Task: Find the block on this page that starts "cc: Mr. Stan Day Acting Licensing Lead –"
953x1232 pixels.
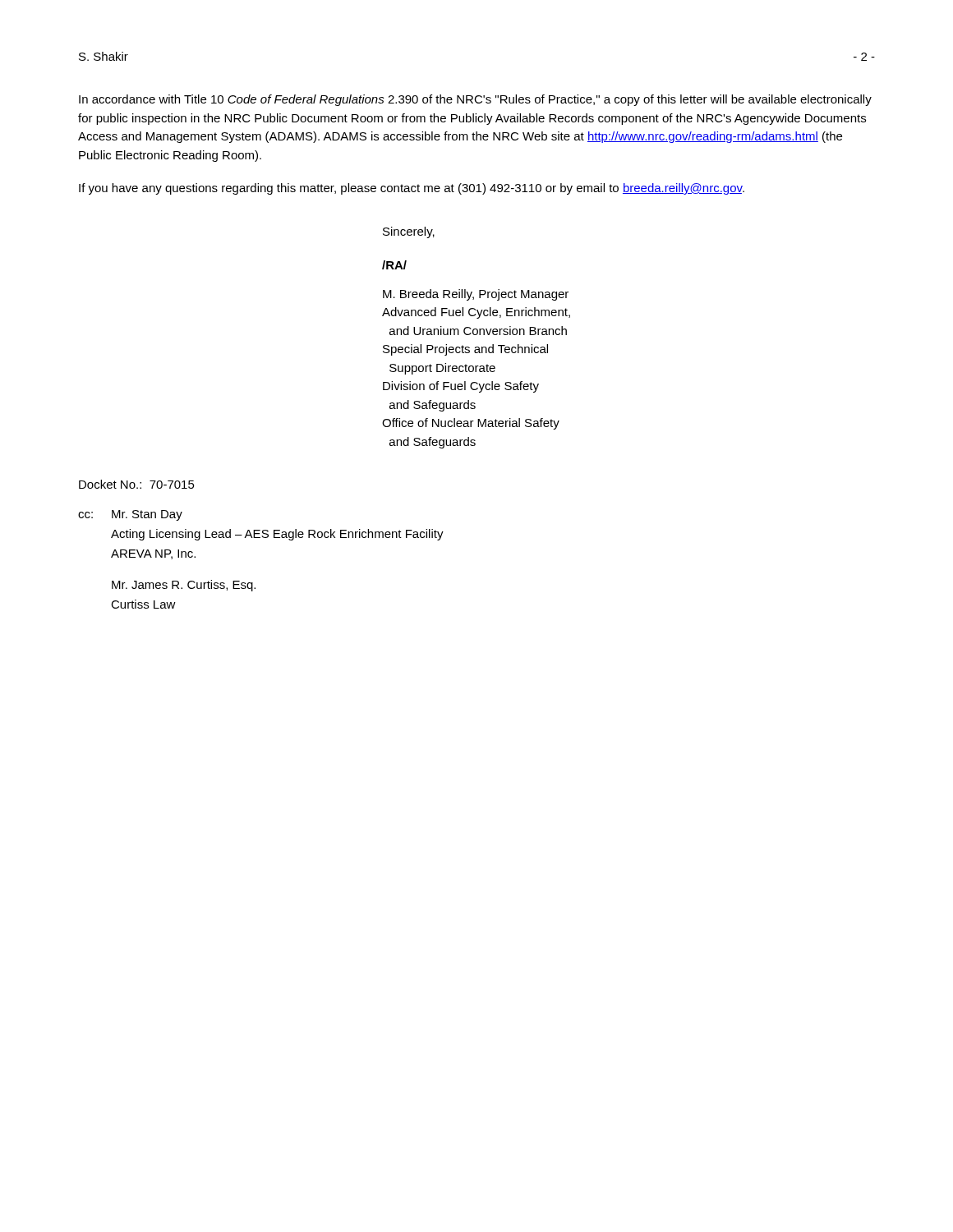Action: click(130, 515)
